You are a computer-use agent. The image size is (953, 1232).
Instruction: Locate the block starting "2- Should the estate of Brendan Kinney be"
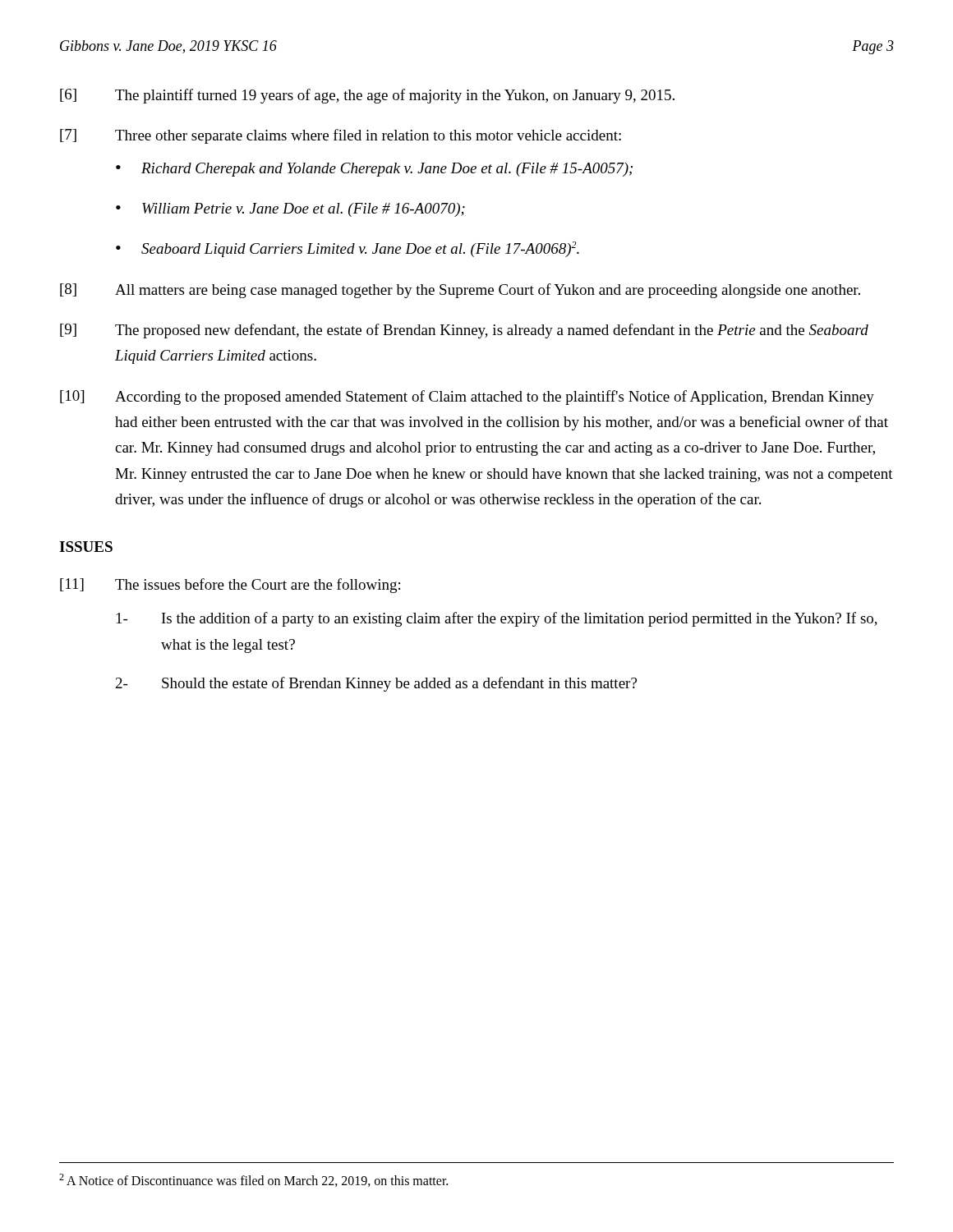click(x=504, y=683)
